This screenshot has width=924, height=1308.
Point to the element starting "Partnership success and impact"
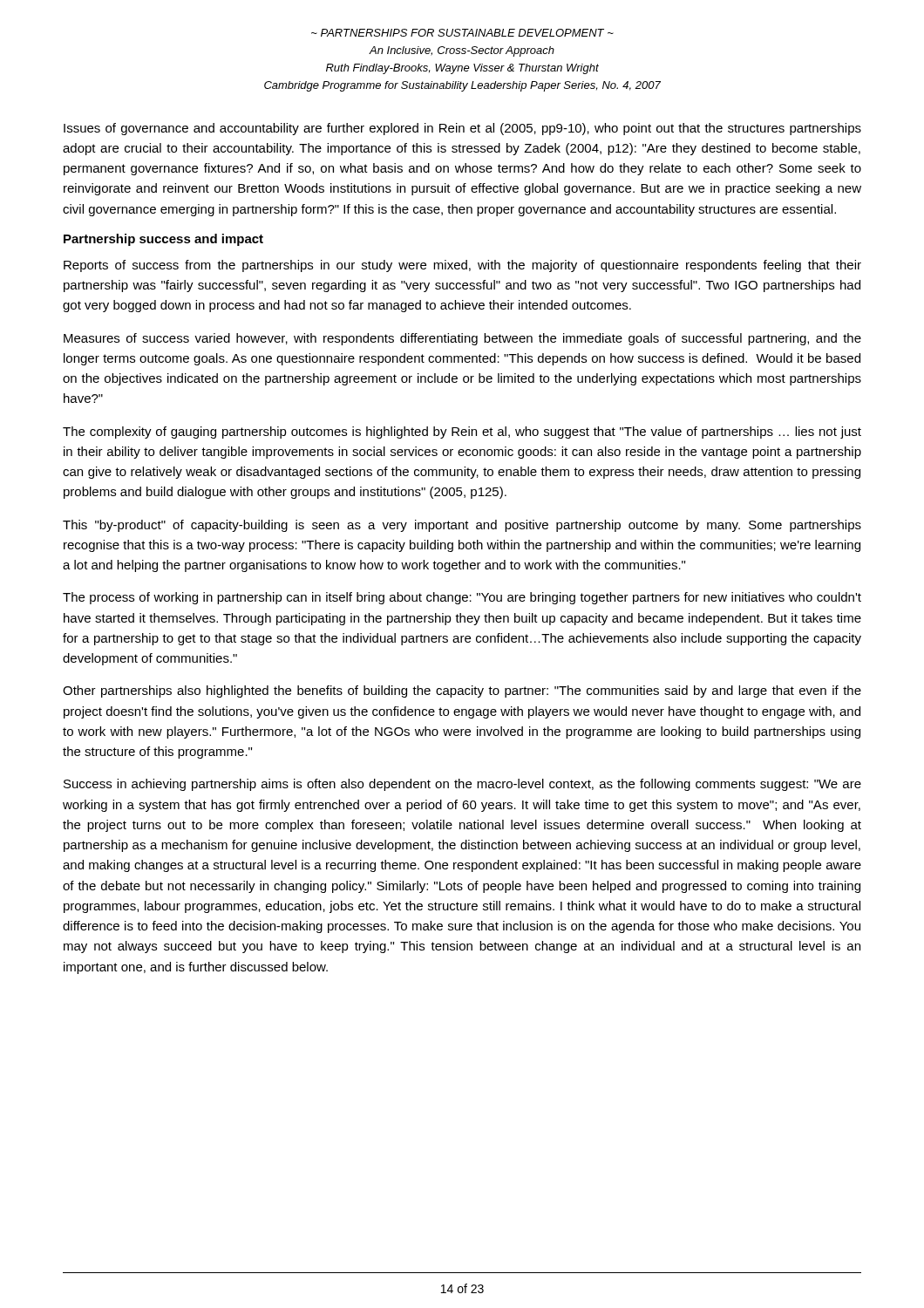click(x=163, y=238)
